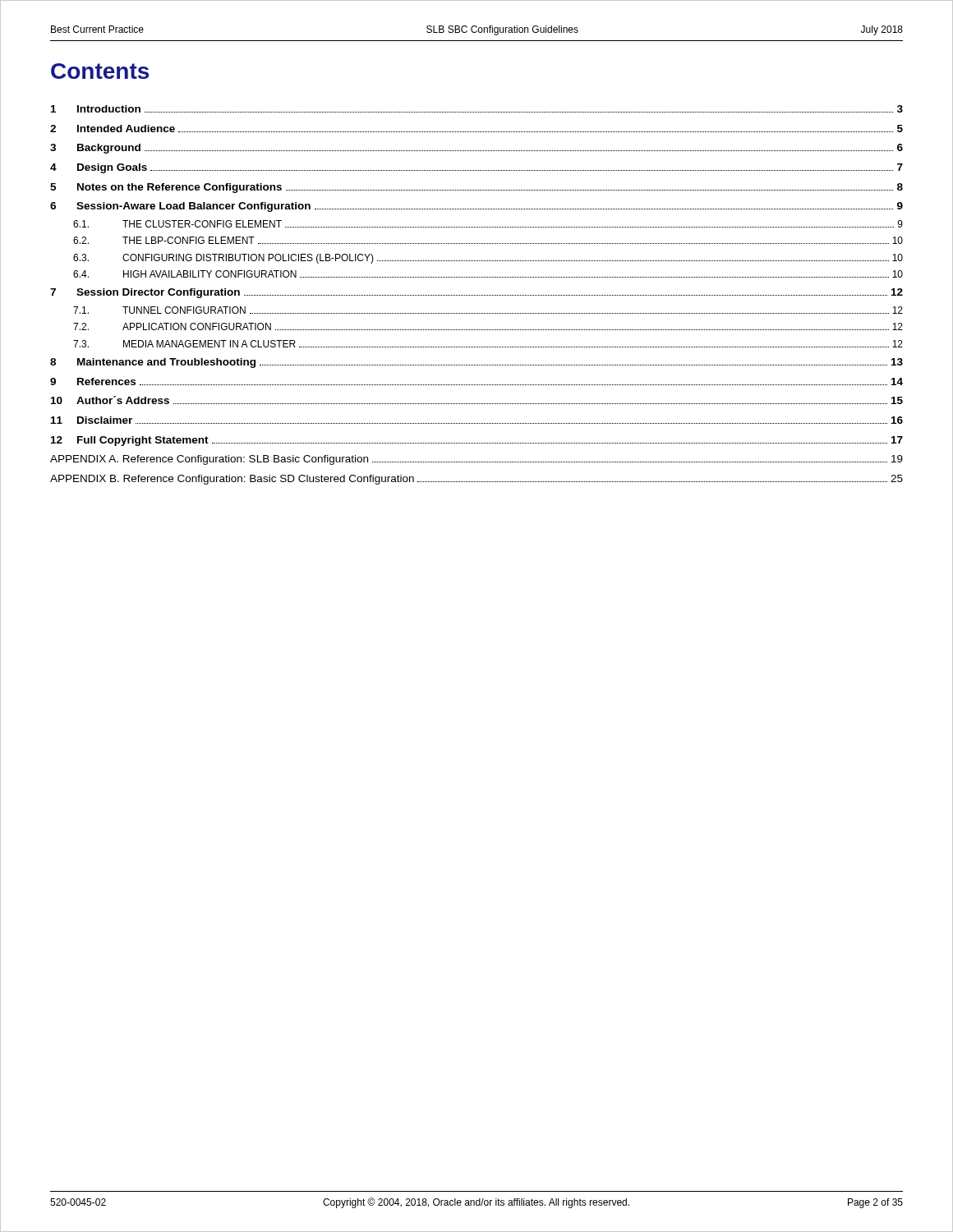Locate the passage starting "7 Session Director"
The image size is (953, 1232).
click(476, 292)
